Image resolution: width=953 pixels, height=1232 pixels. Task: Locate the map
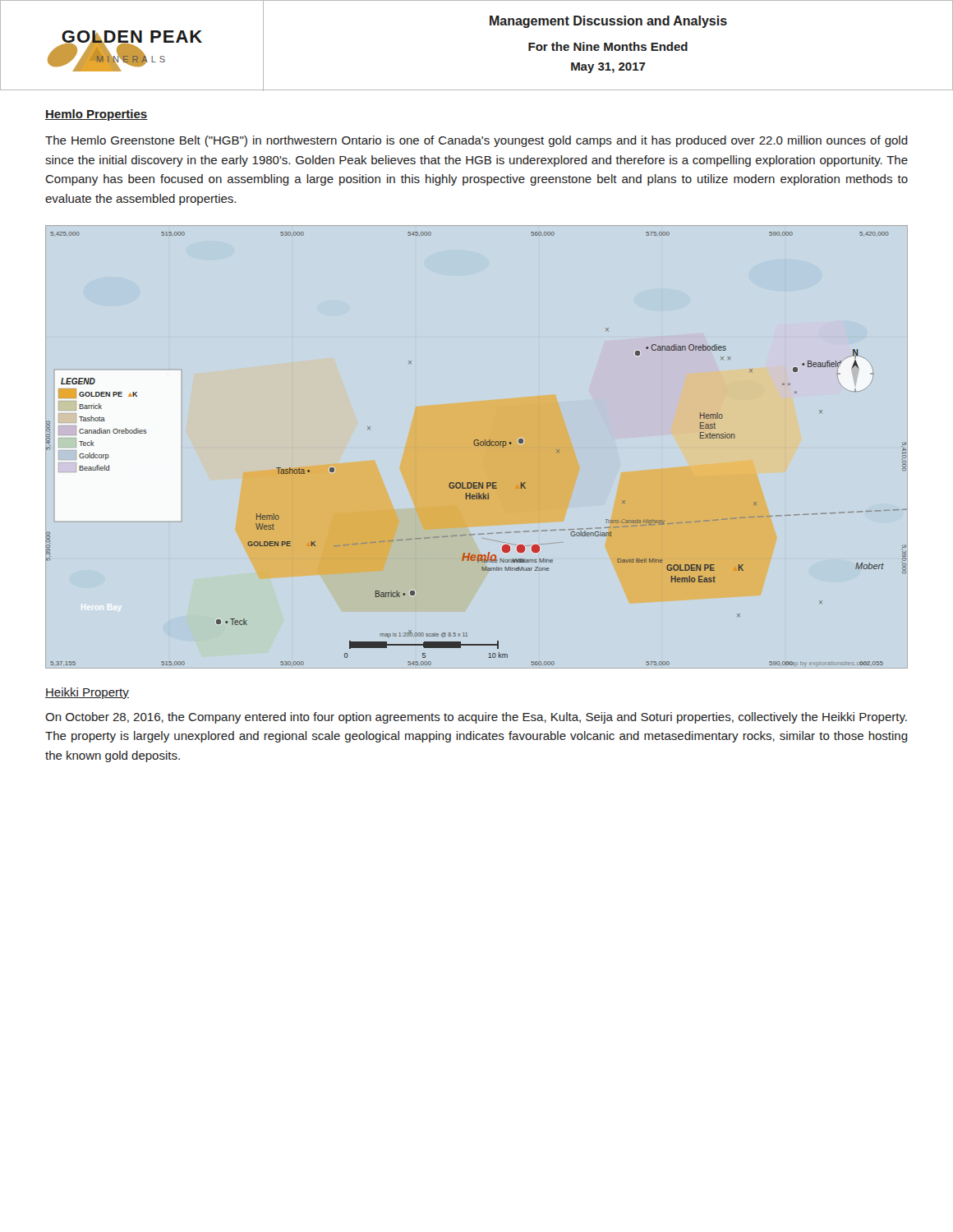(x=476, y=447)
